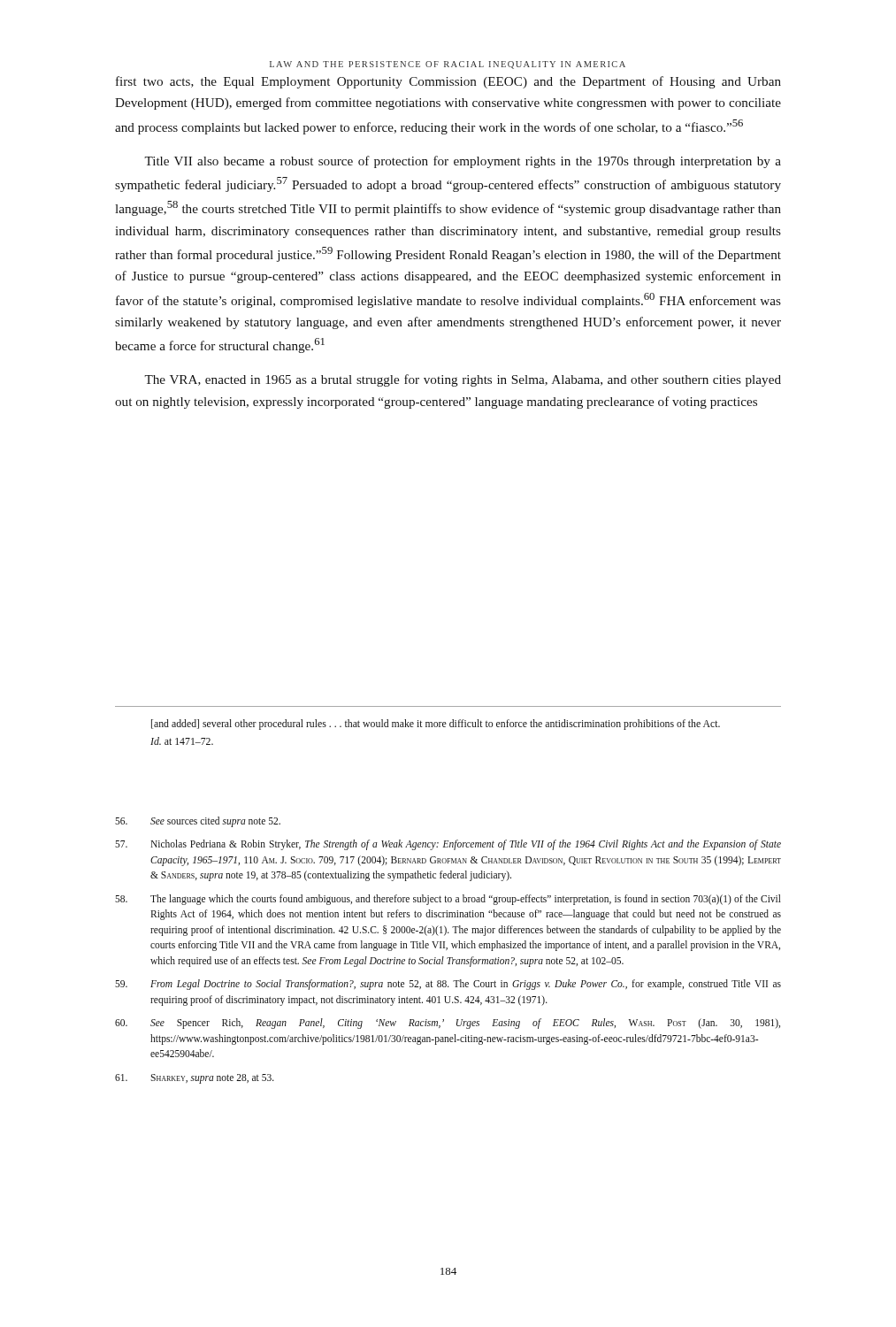Locate the footnote containing "See Spencer Rich, Reagan Panel, Citing ‘New Racism,’"
Screen dimensions: 1327x896
(x=448, y=1039)
